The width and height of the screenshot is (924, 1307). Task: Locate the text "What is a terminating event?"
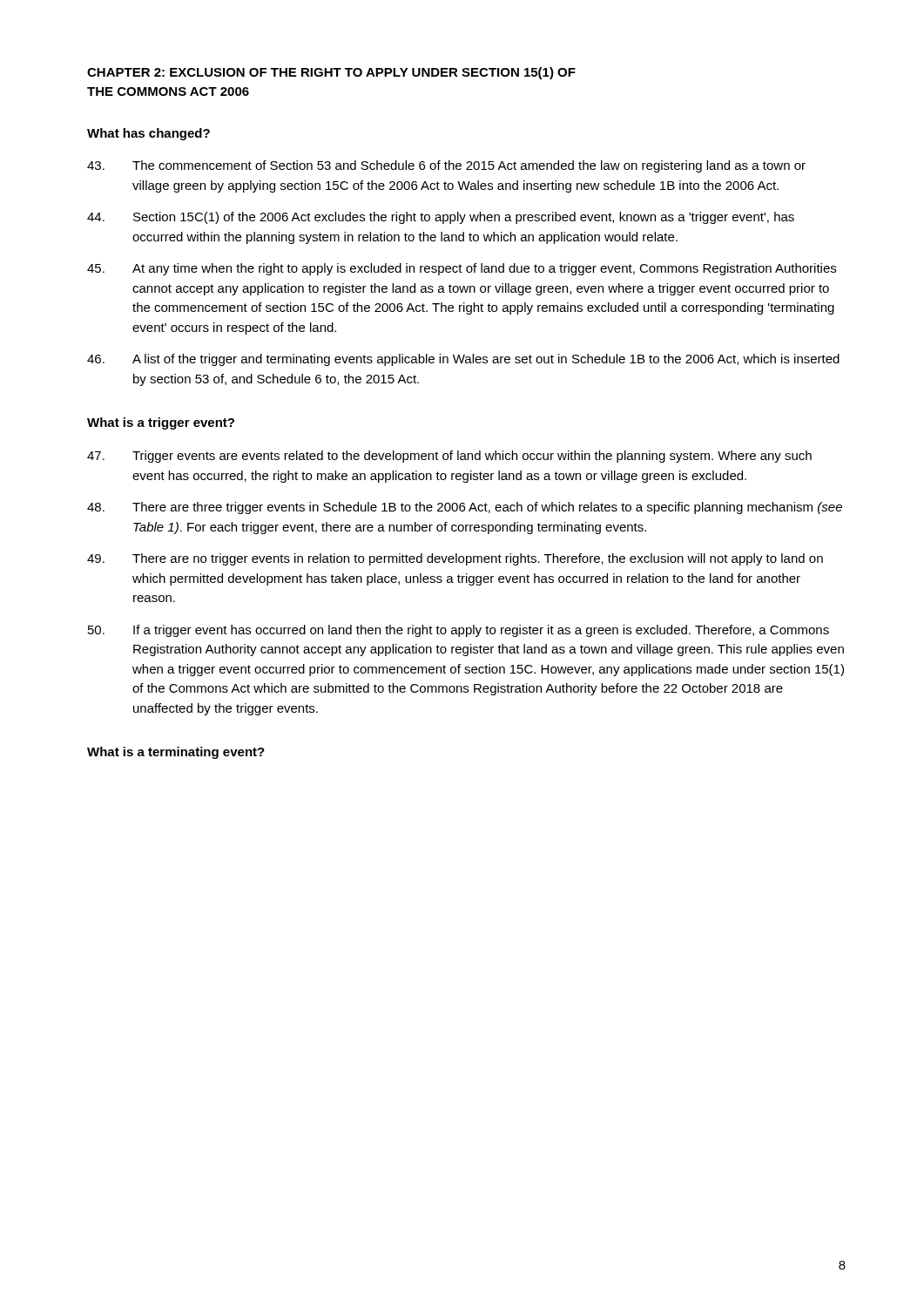(x=176, y=752)
